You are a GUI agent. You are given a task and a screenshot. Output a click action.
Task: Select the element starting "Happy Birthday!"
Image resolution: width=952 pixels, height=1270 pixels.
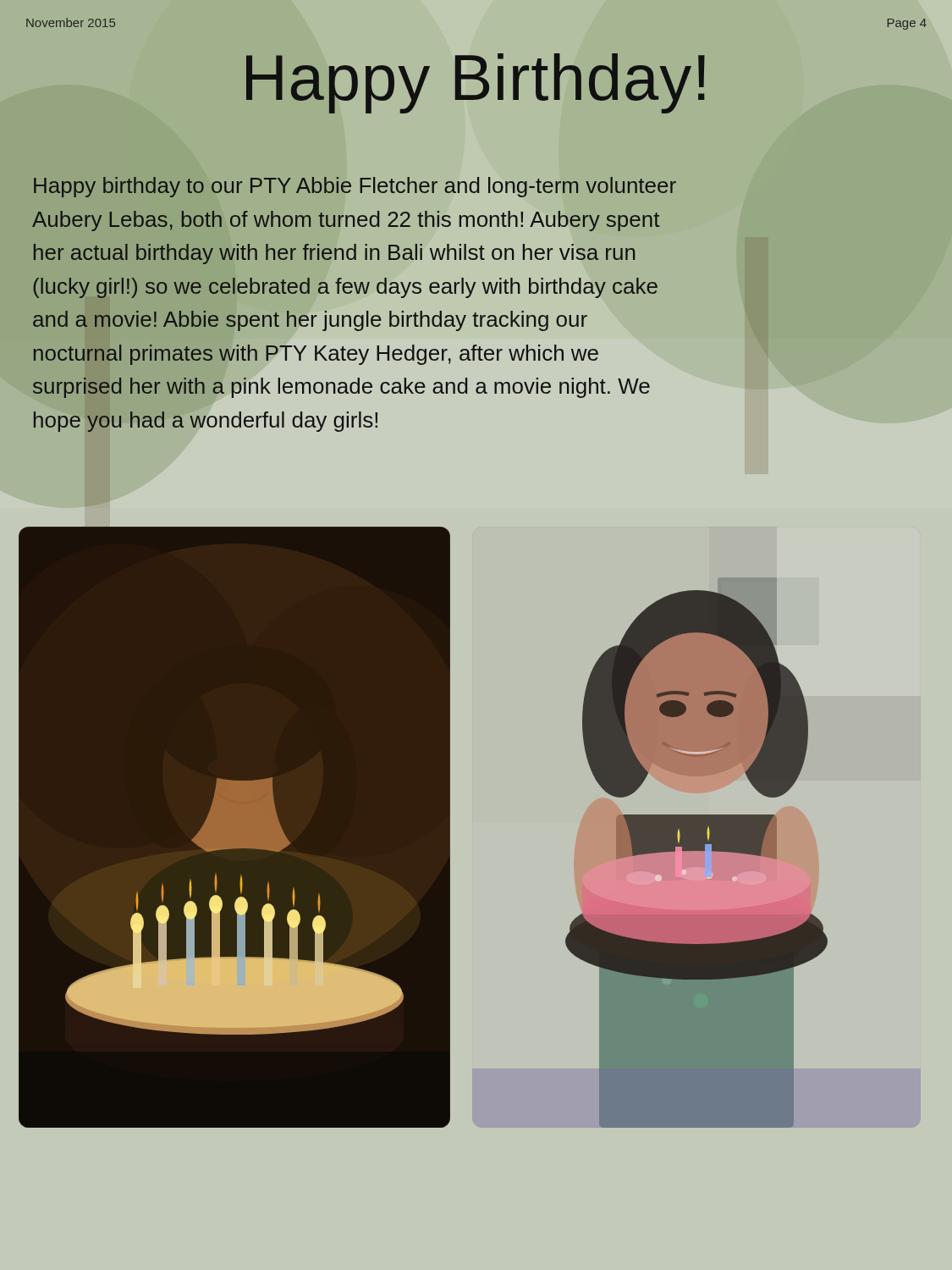(x=476, y=77)
